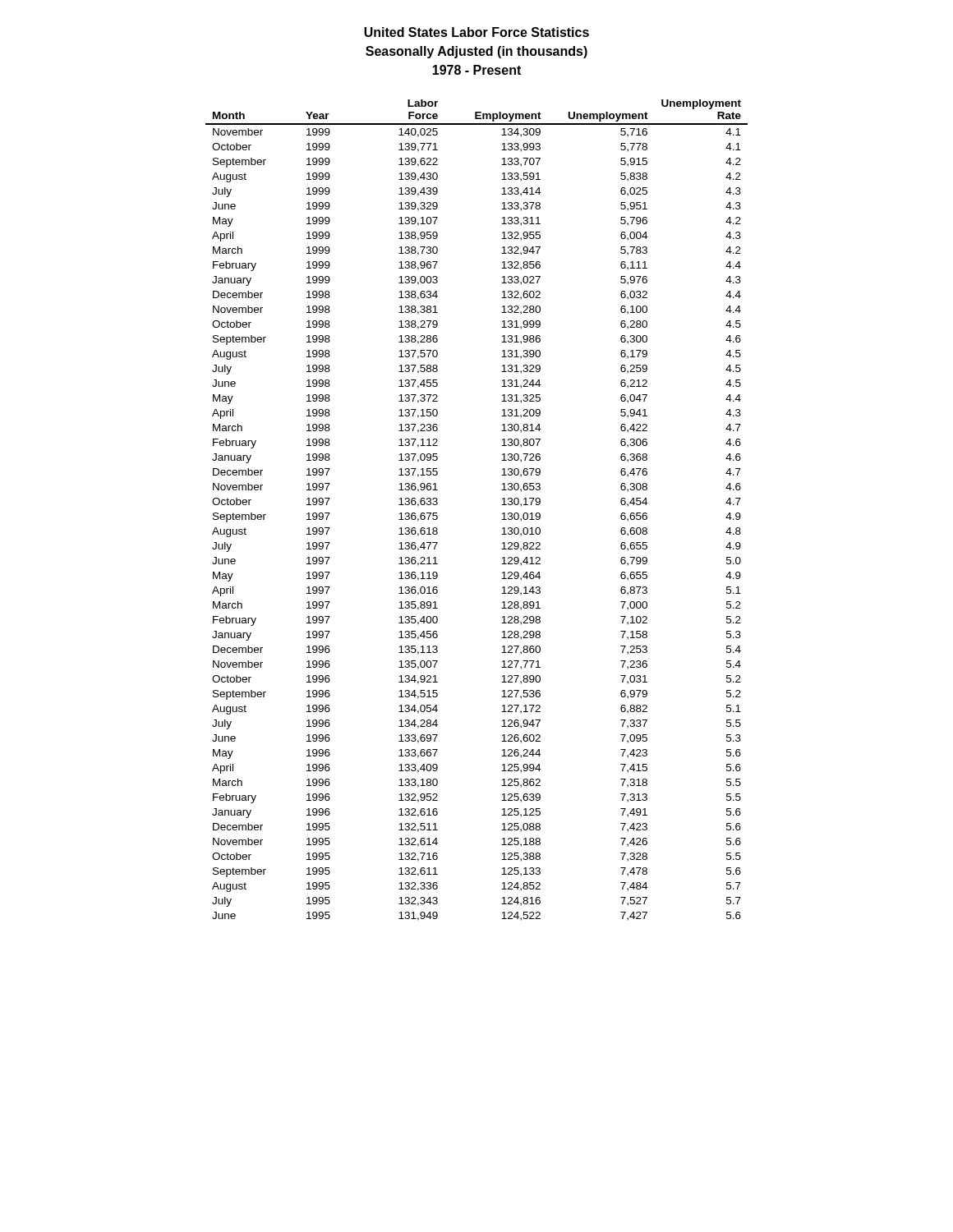This screenshot has width=953, height=1232.
Task: Find the title on this page that starts "United States Labor Force"
Action: 476,52
